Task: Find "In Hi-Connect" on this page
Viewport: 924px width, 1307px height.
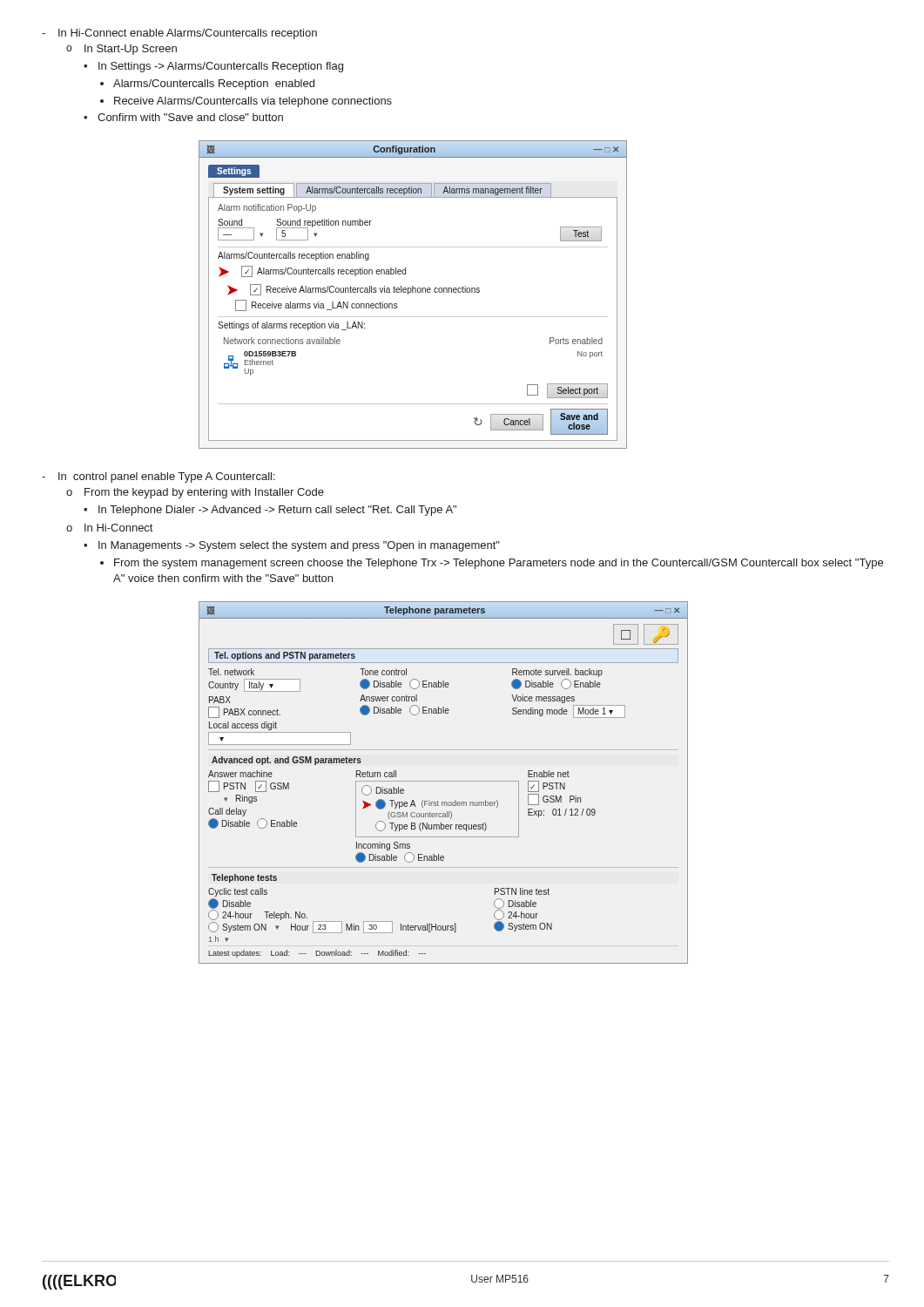Action: coord(118,528)
